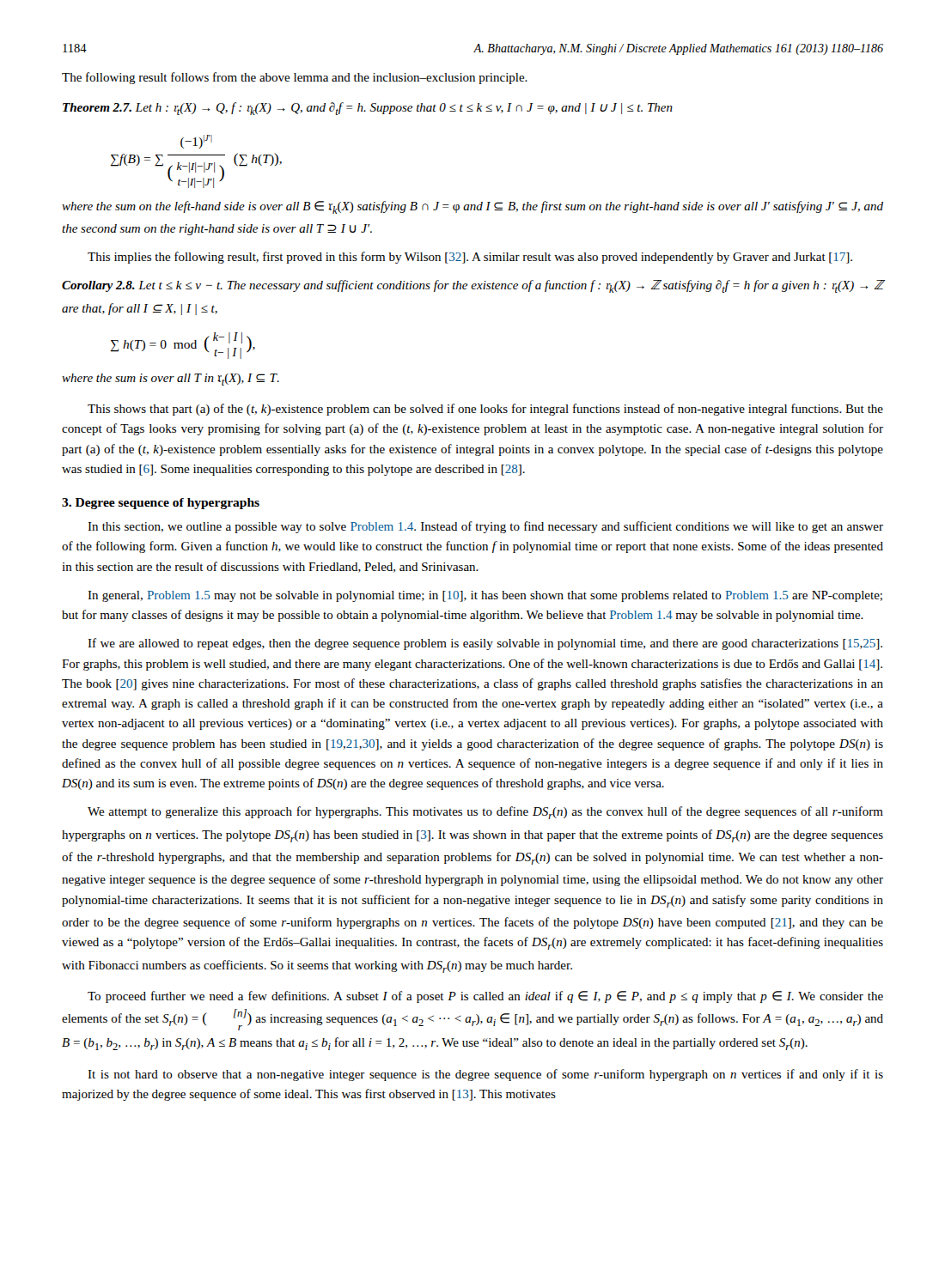Viewport: 945px width, 1288px height.
Task: Click on the block starting "This implies the"
Action: click(470, 257)
